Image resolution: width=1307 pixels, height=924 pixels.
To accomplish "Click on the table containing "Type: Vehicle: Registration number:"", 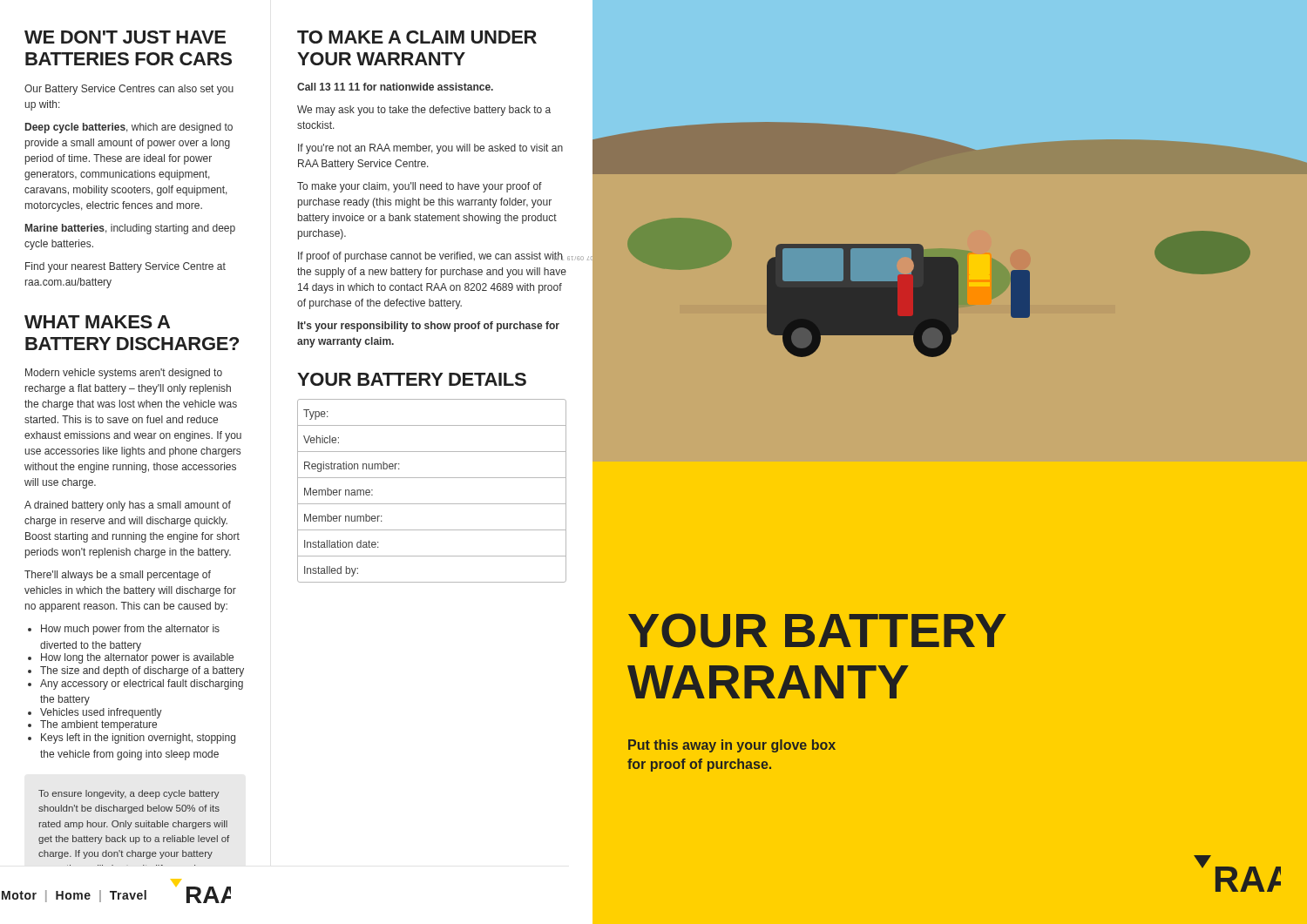I will pyautogui.click(x=432, y=491).
